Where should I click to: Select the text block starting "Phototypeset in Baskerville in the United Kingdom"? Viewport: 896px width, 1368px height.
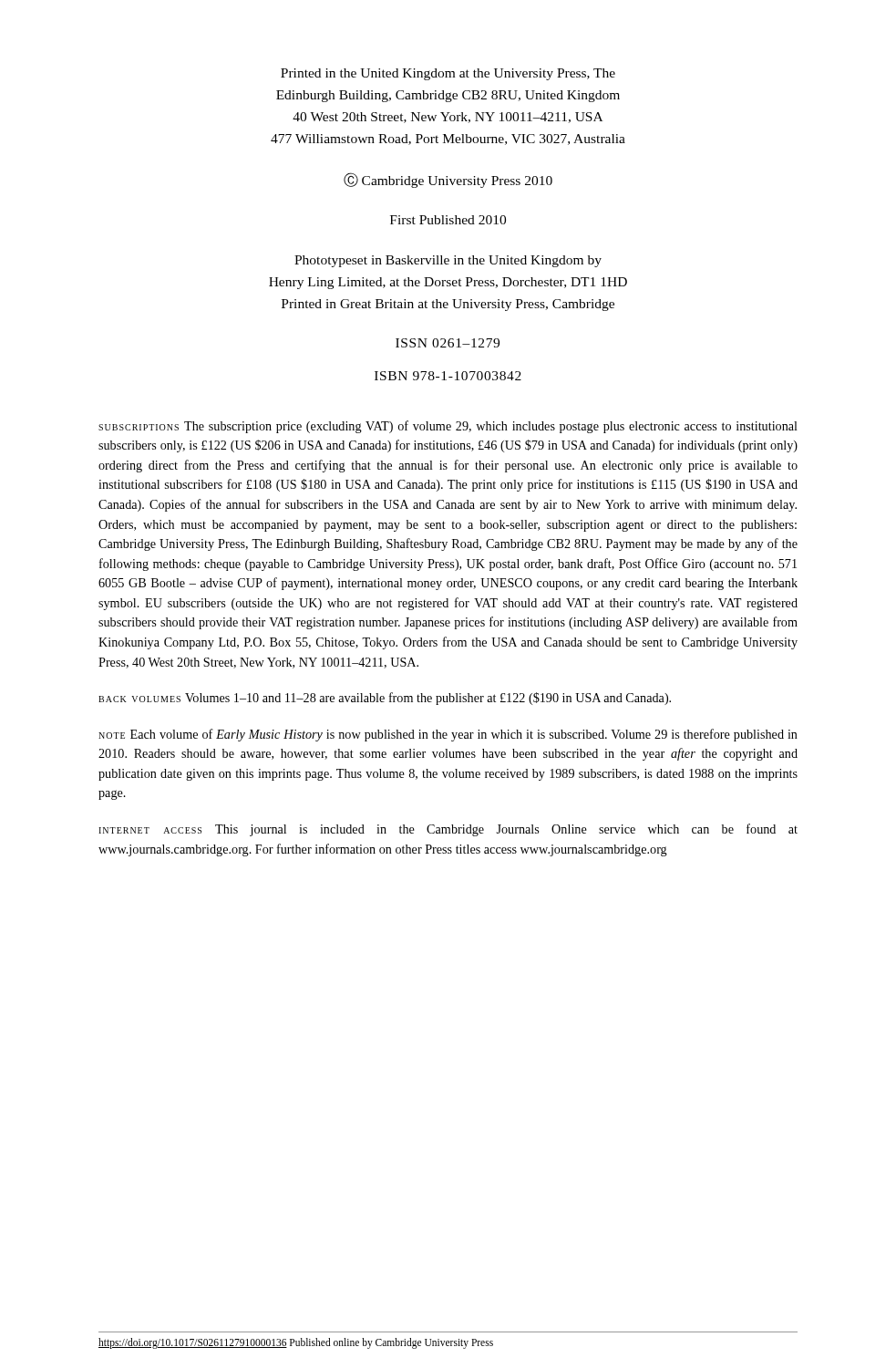(x=448, y=281)
